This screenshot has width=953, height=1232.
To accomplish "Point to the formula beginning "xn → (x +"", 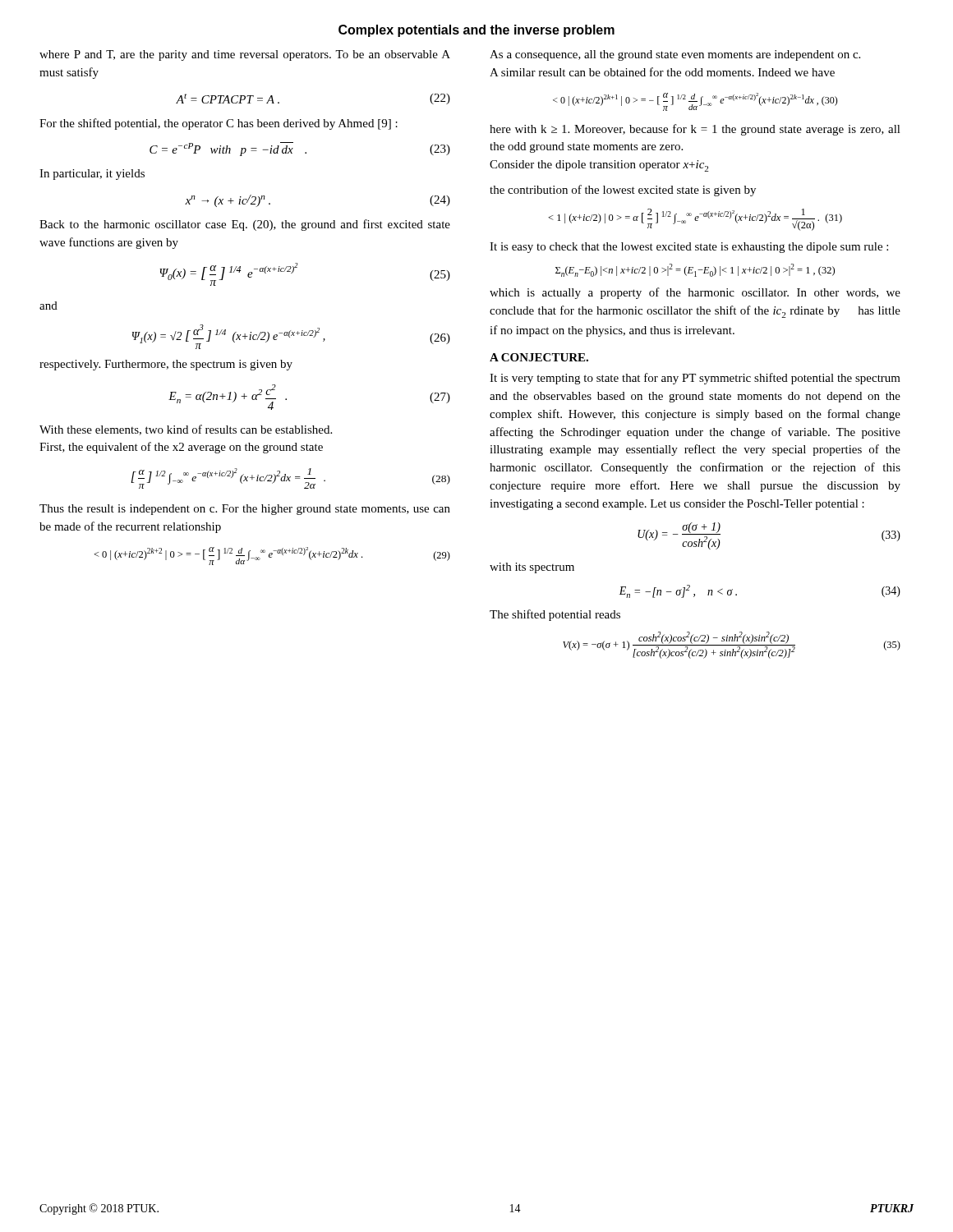I will coord(245,200).
